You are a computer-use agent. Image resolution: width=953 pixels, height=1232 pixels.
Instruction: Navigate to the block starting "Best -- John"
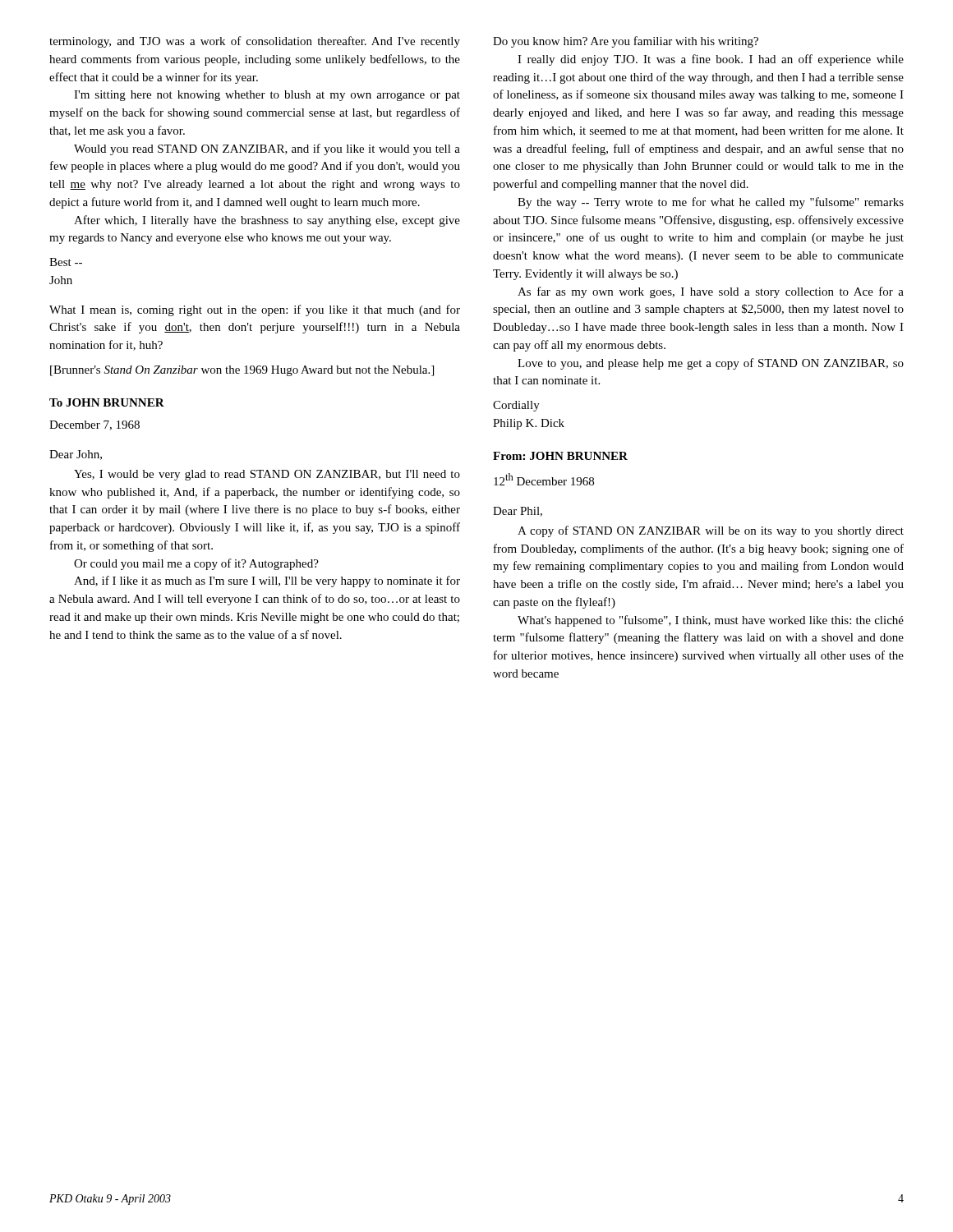tap(66, 262)
